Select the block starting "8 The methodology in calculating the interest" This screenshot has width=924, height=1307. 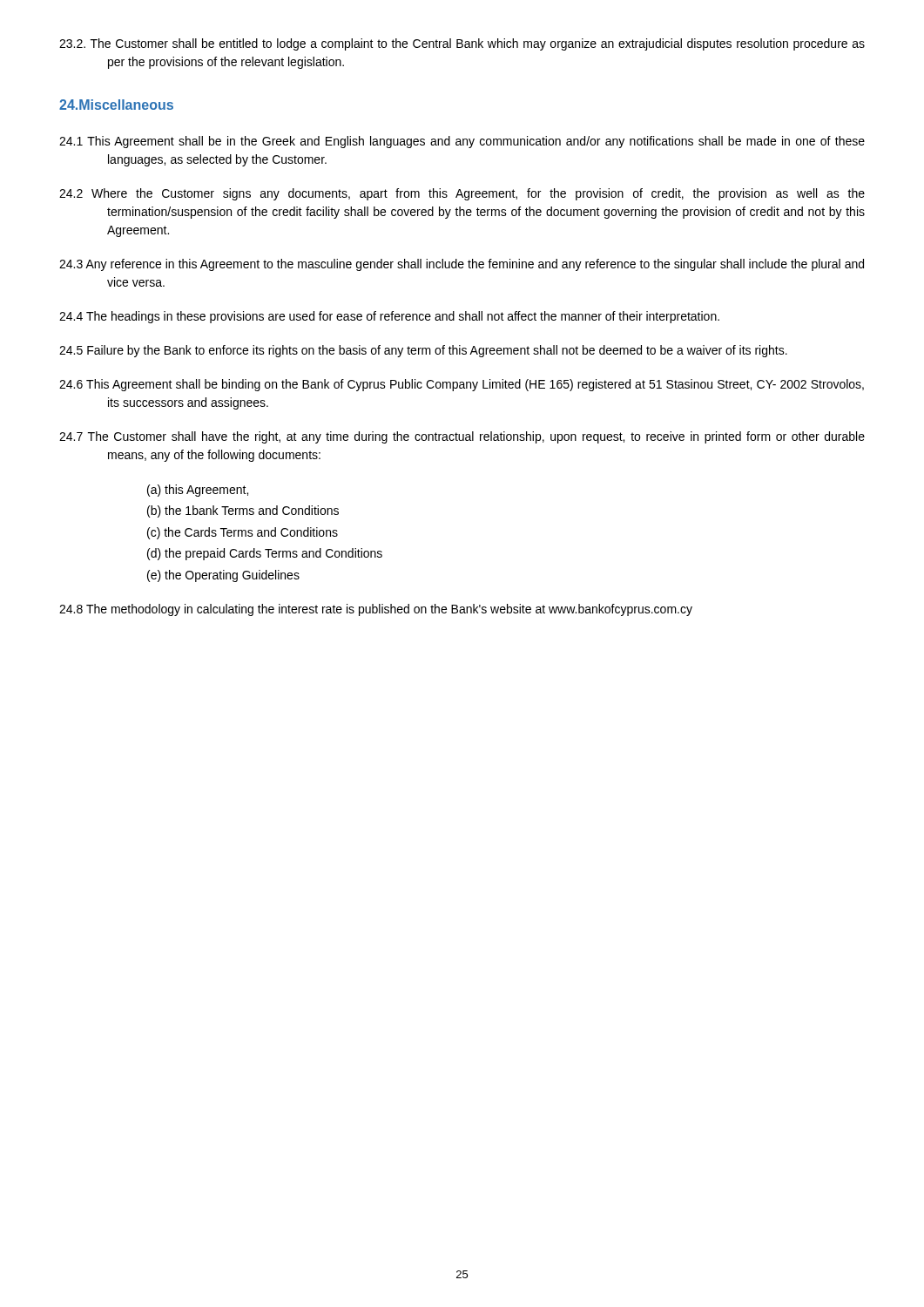(376, 609)
